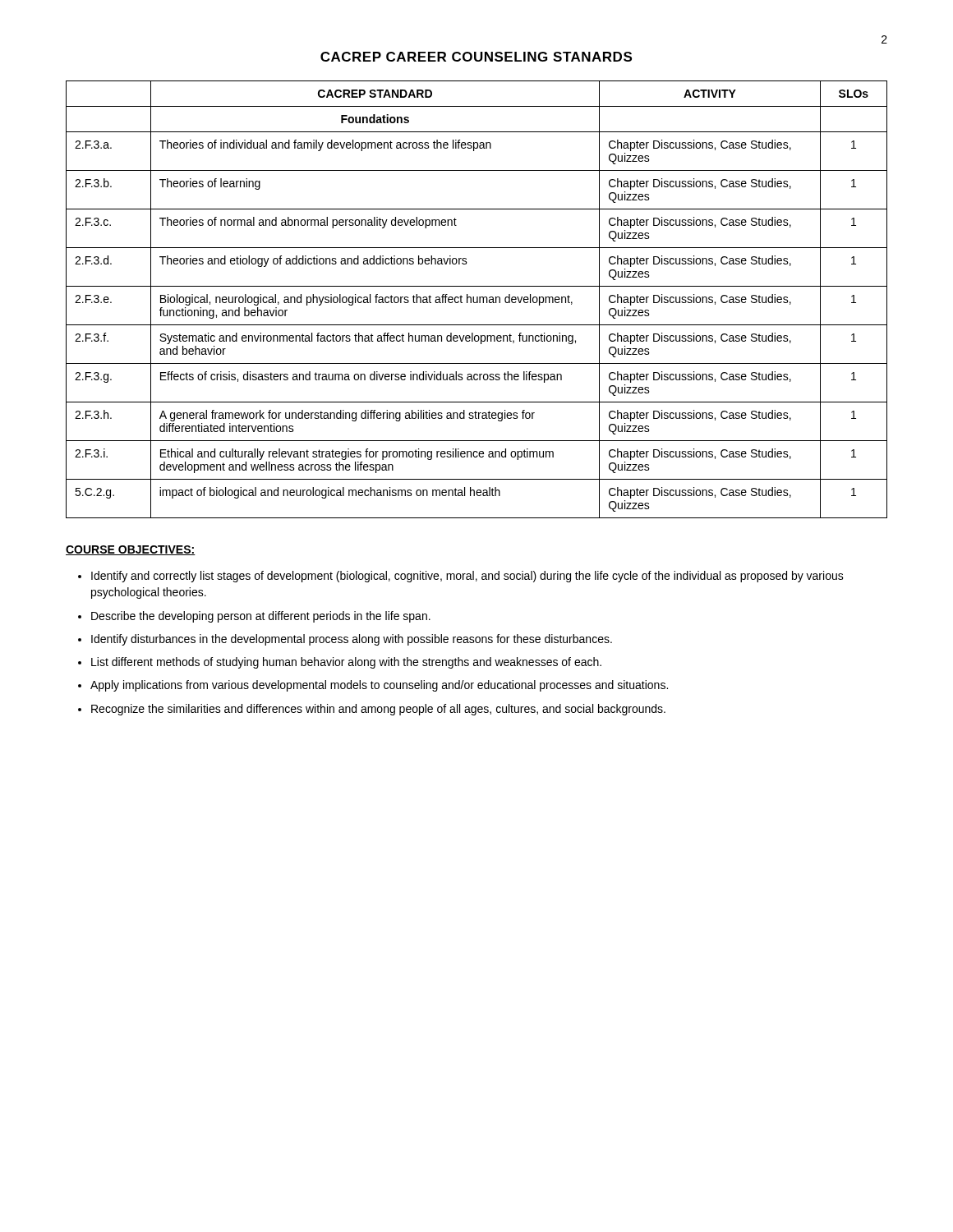This screenshot has width=953, height=1232.
Task: Locate the region starting "List different methods of"
Action: coord(489,662)
